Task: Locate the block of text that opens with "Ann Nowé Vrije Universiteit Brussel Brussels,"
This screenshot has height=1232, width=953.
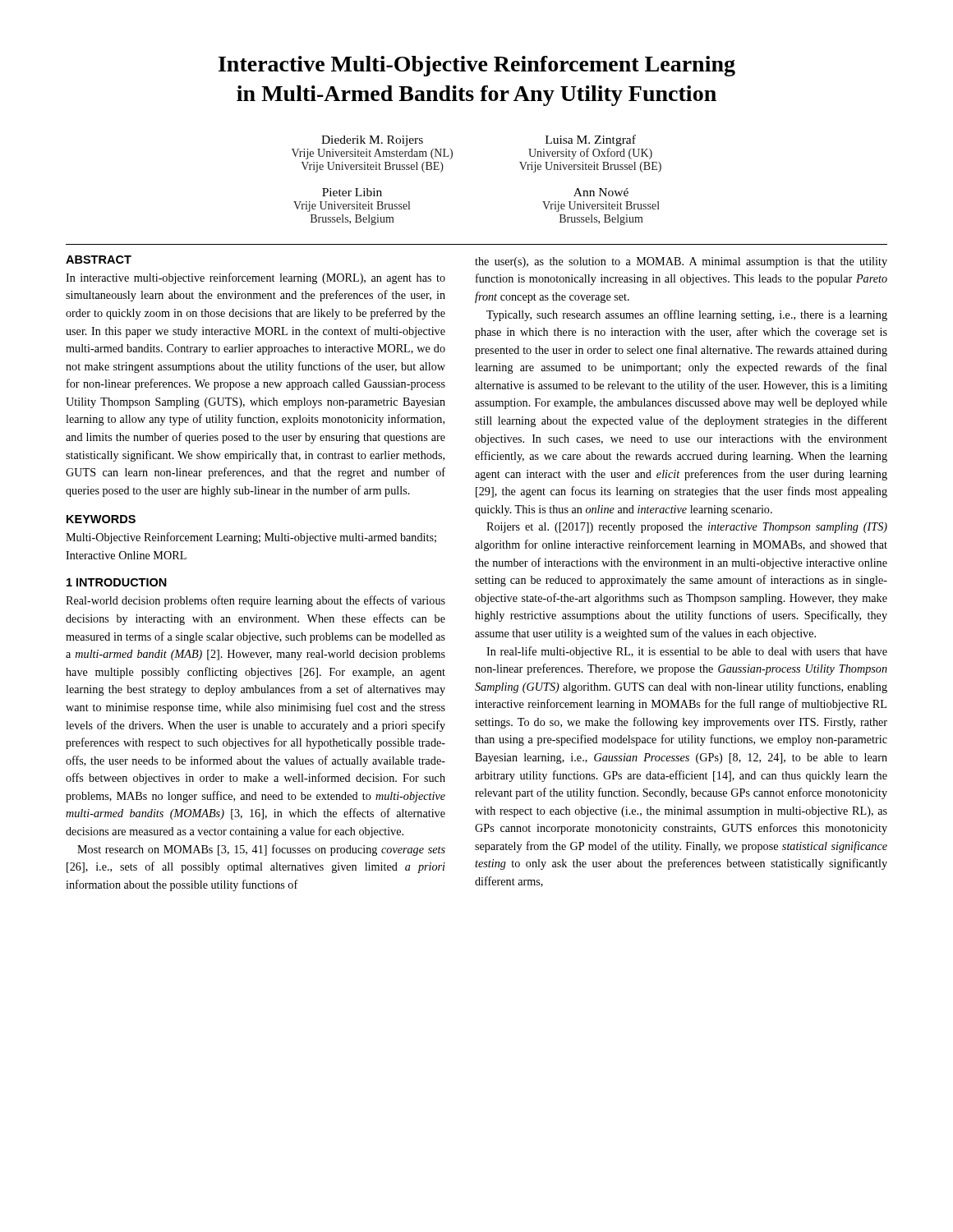Action: tap(601, 205)
